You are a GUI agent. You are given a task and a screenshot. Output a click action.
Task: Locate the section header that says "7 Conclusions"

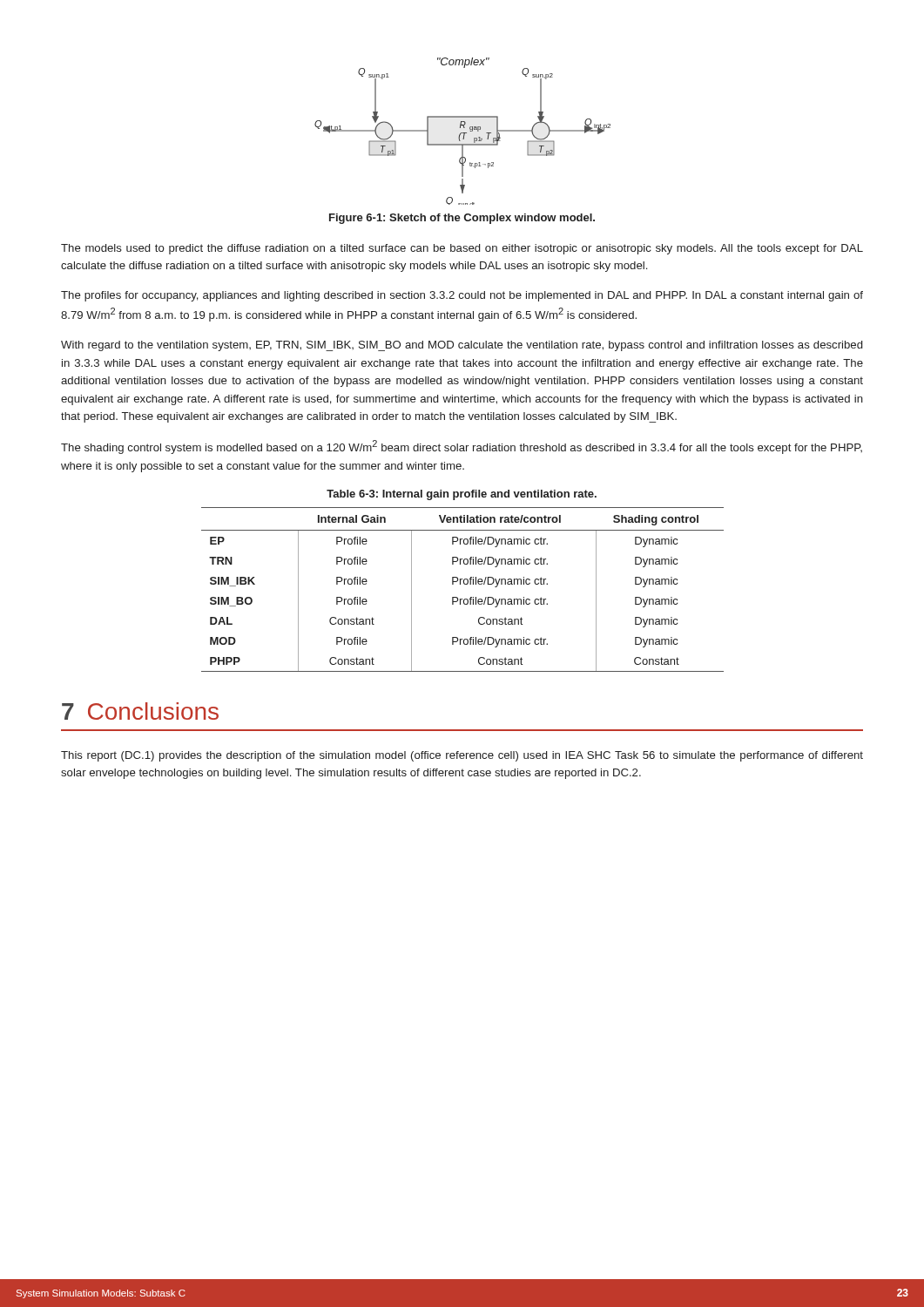coord(140,712)
